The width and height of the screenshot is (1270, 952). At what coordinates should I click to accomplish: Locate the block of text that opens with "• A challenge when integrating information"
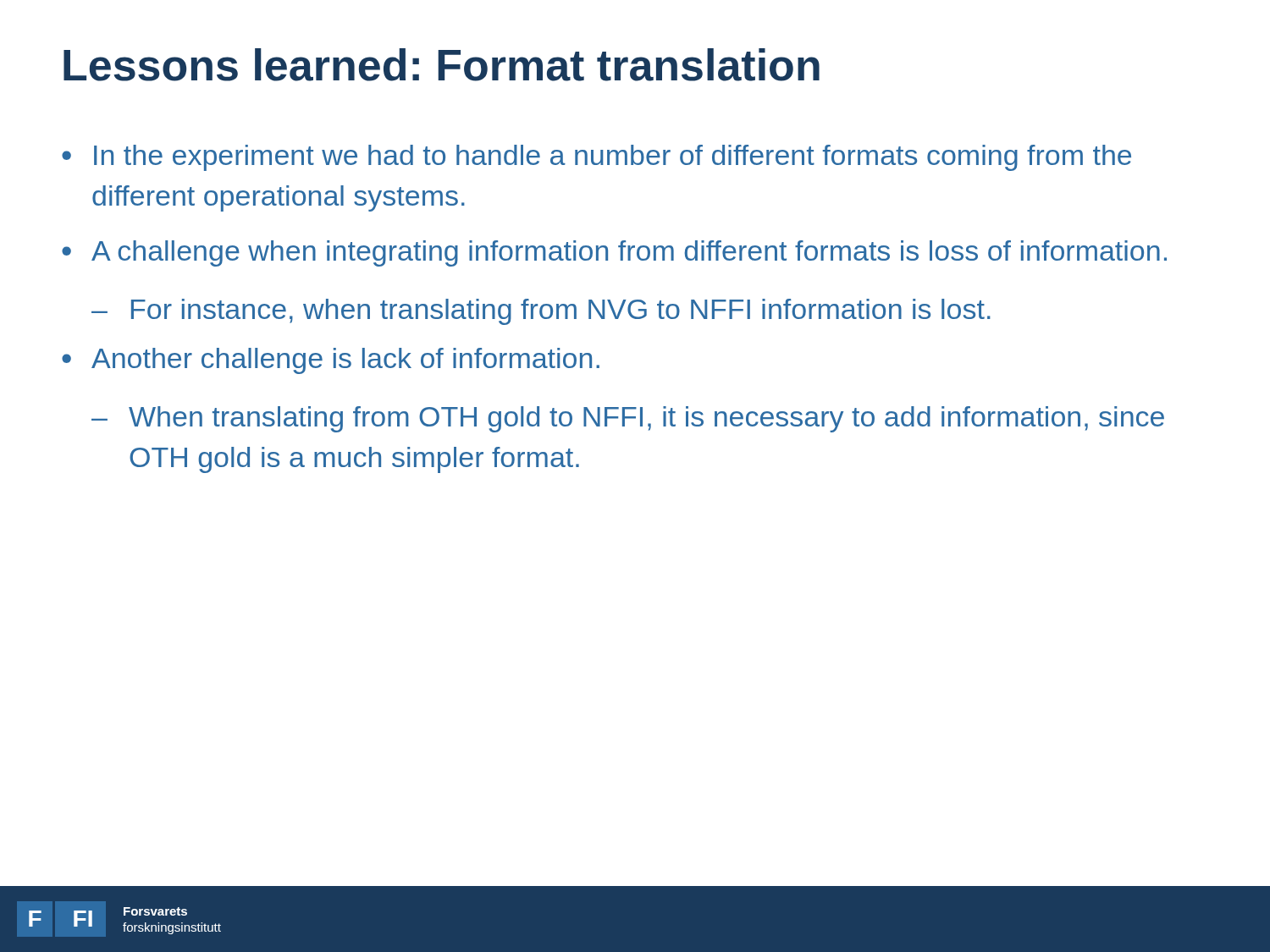pos(635,253)
